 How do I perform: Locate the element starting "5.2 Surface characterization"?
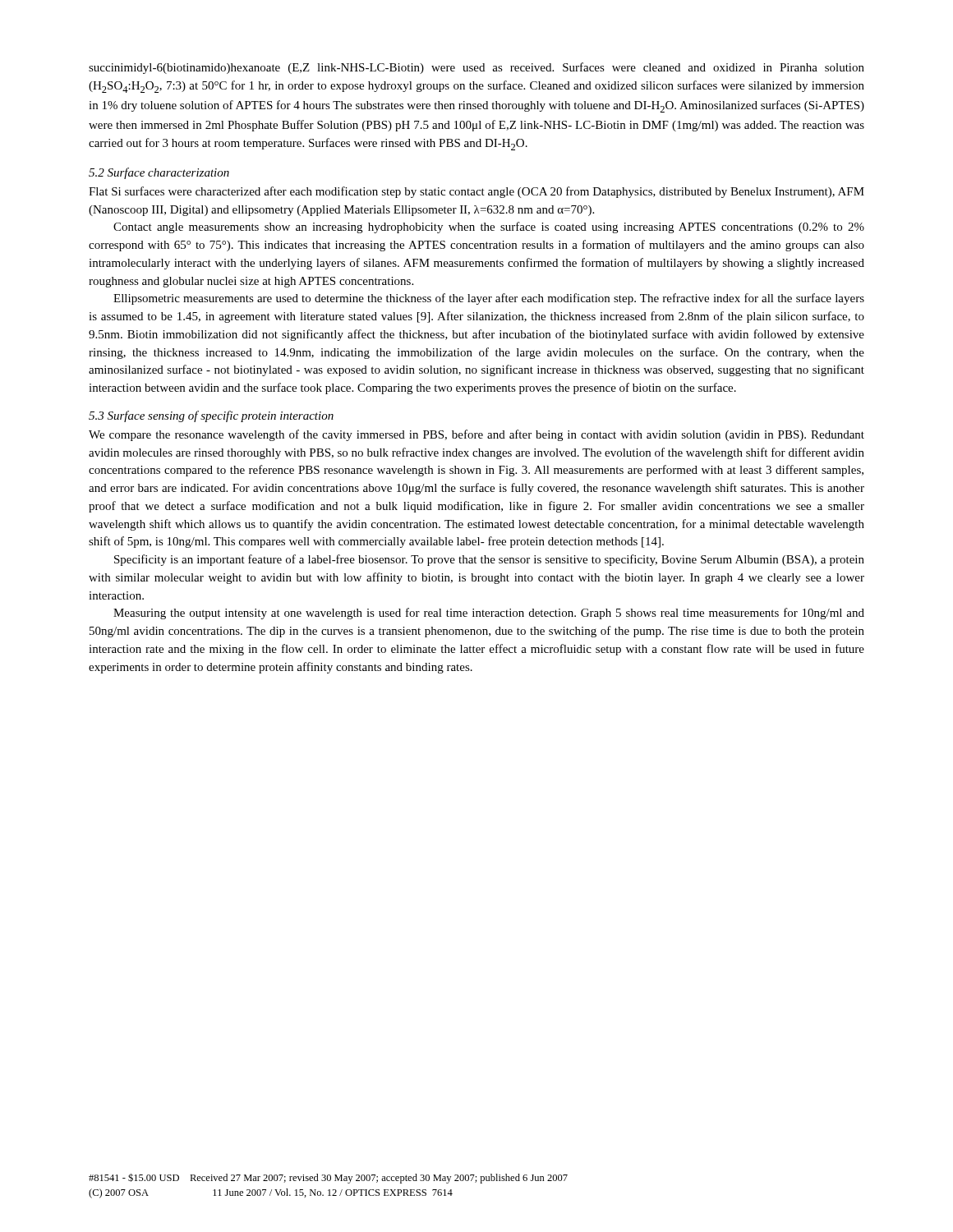159,172
